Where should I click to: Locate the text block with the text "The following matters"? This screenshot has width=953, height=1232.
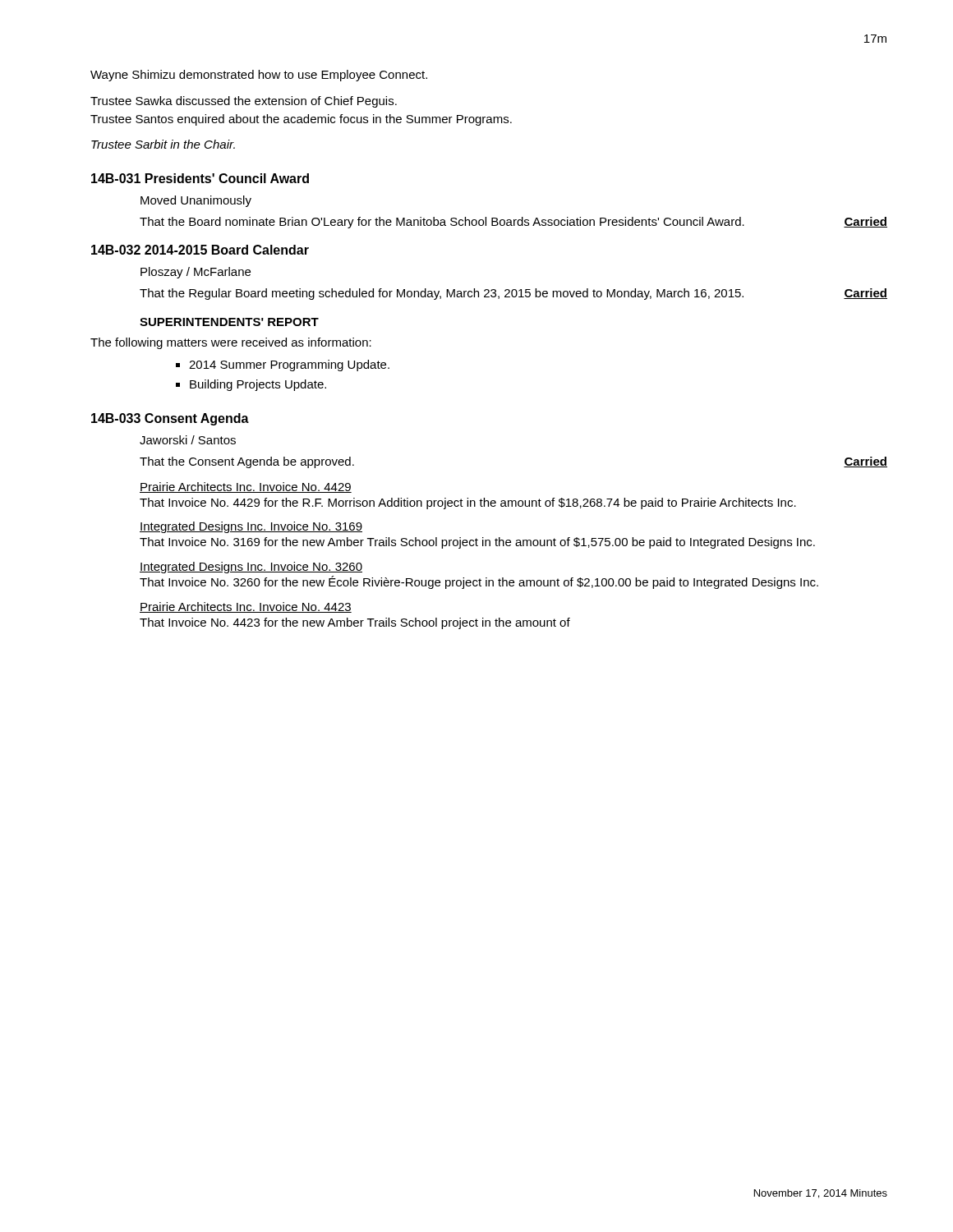pyautogui.click(x=231, y=342)
